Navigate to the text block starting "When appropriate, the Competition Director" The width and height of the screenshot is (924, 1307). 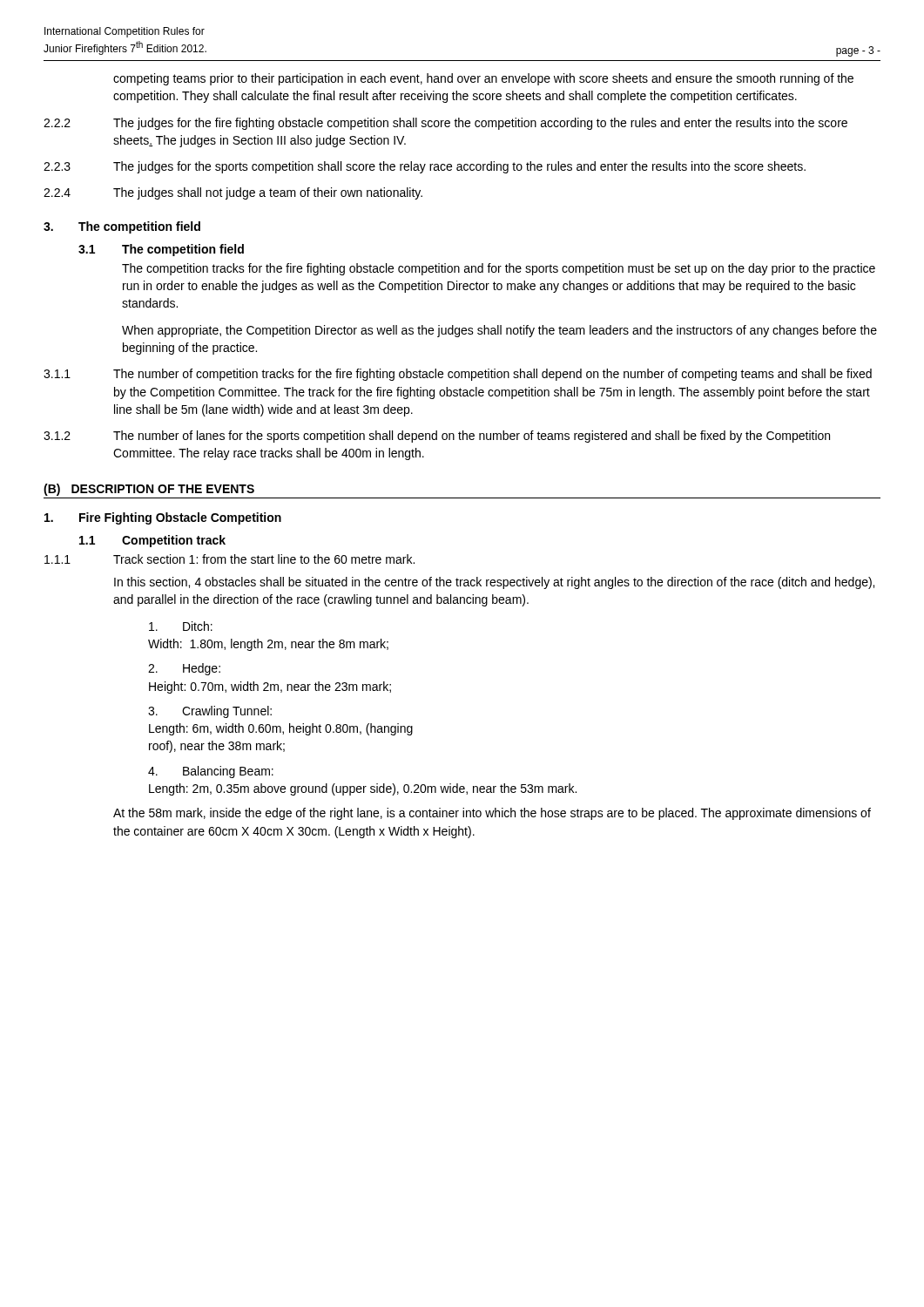[499, 339]
